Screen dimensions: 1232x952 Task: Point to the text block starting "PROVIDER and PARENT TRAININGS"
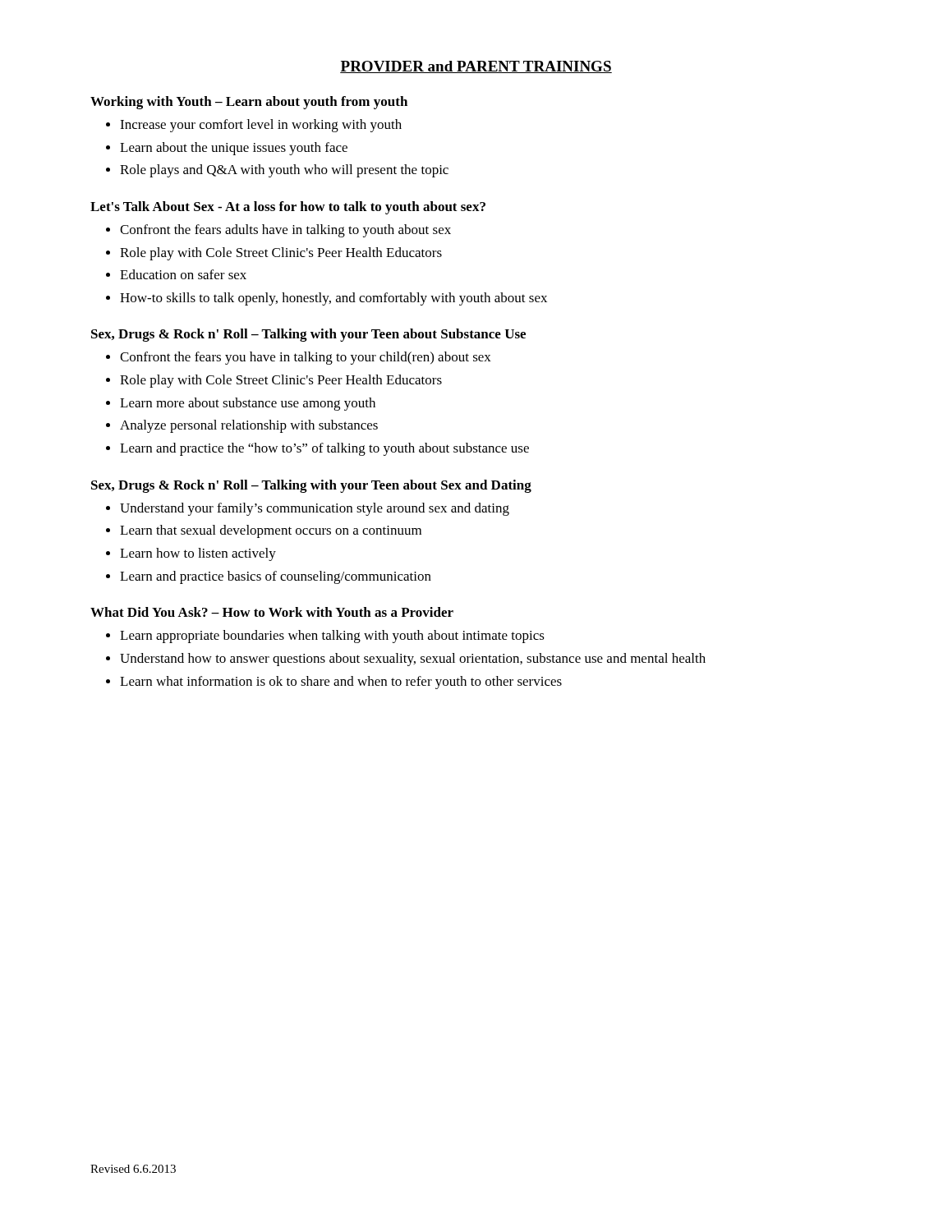tap(476, 66)
